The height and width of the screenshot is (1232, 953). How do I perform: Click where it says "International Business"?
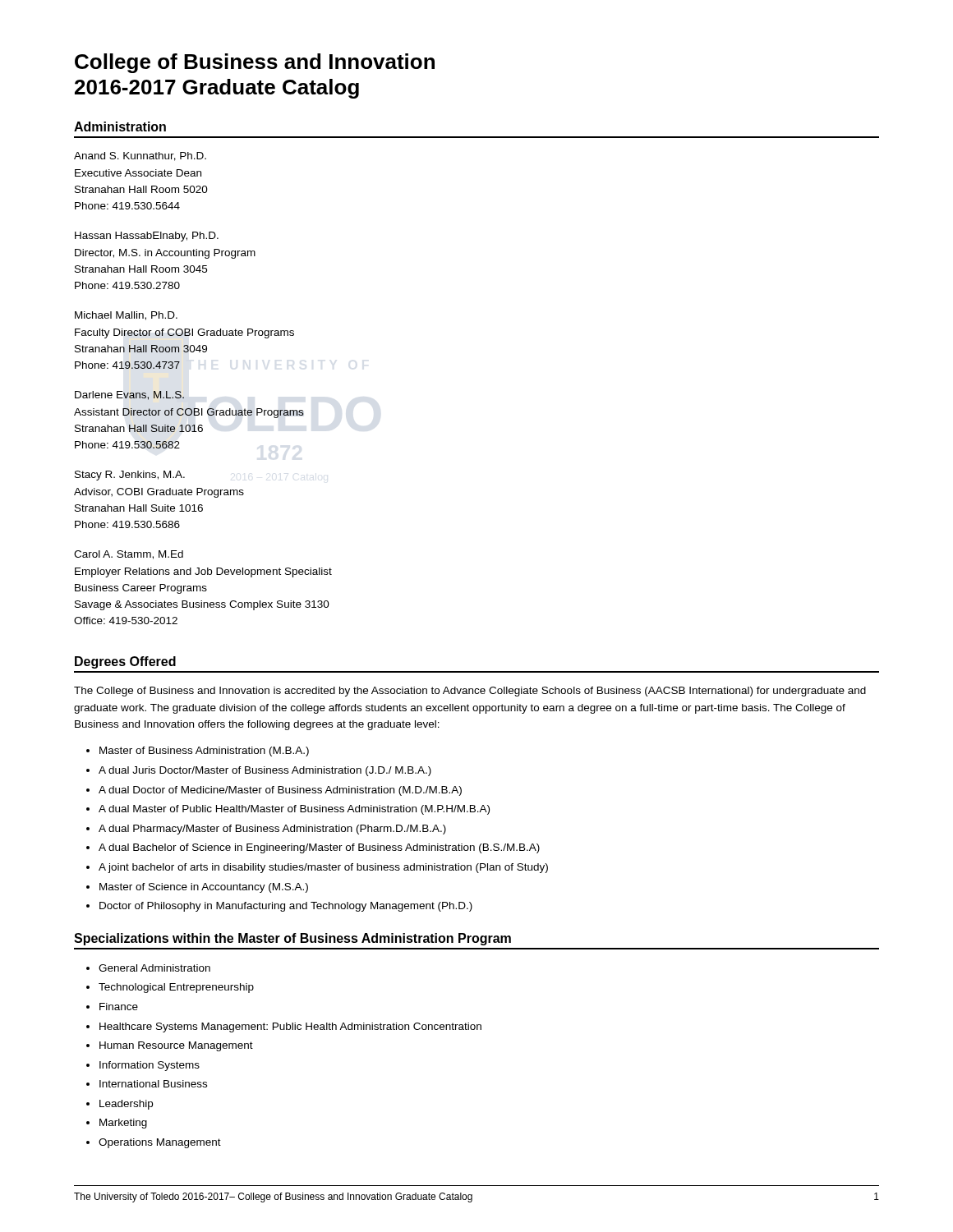153,1084
